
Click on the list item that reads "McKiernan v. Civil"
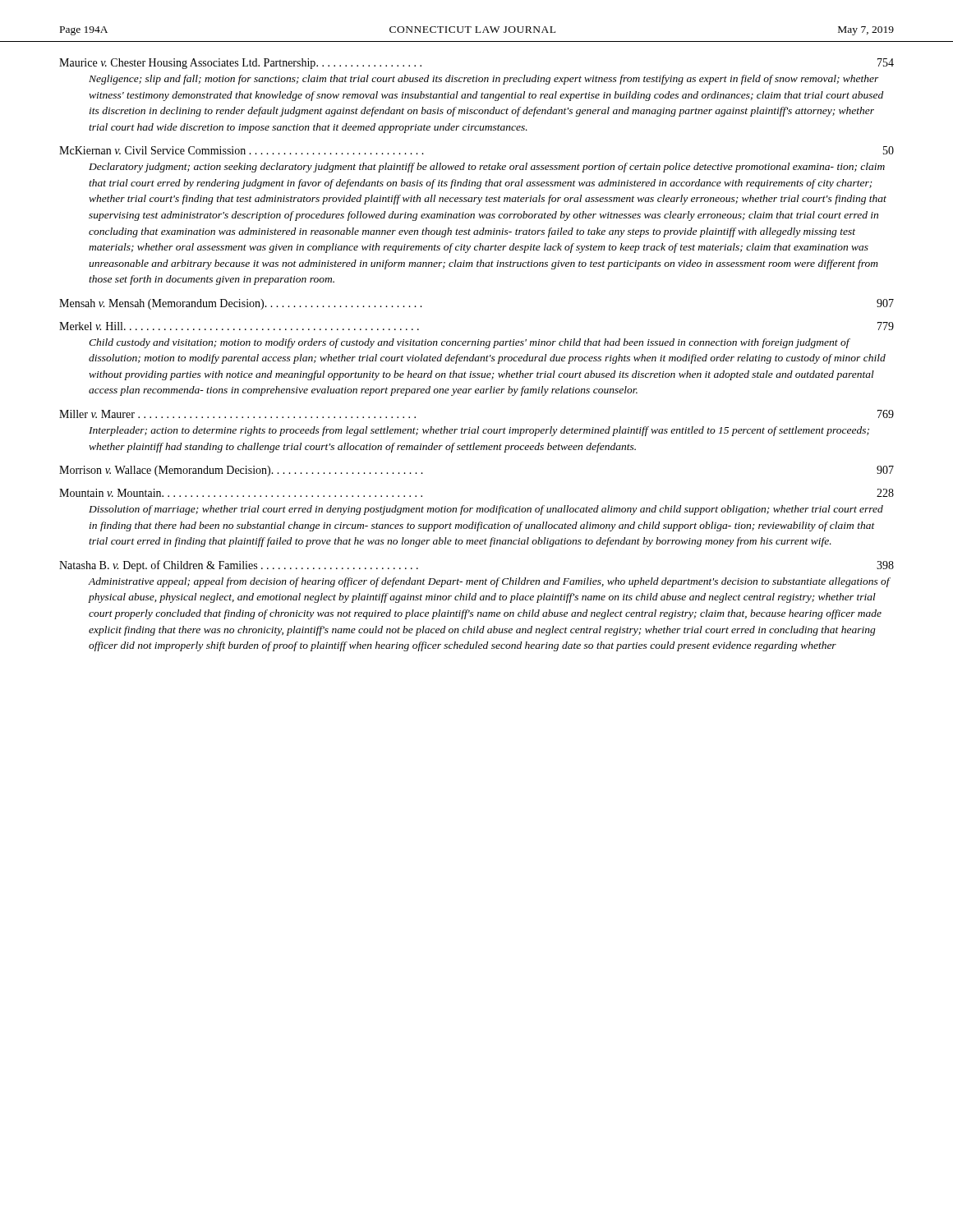click(x=476, y=216)
